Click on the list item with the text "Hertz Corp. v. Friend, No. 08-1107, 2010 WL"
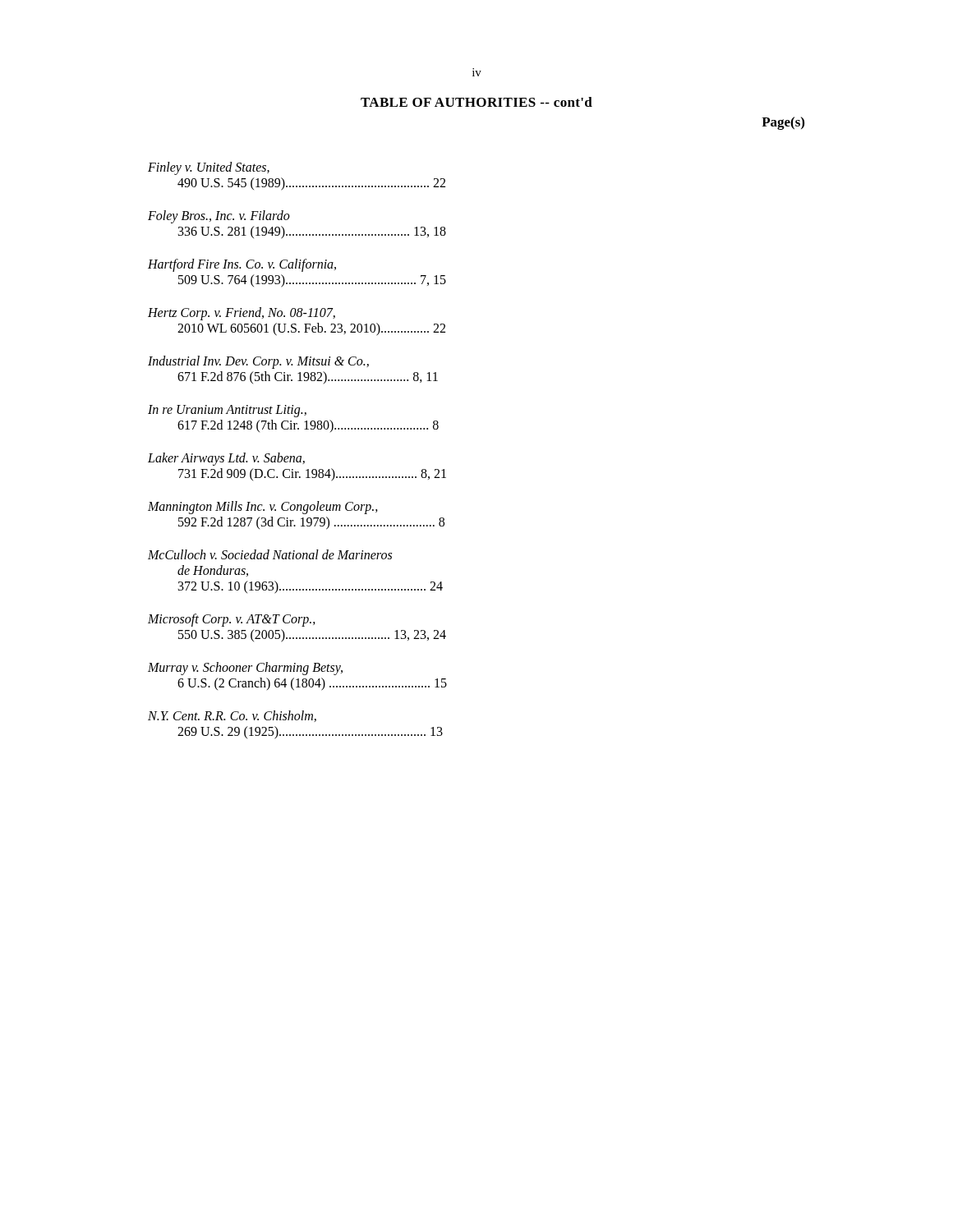 click(x=242, y=314)
